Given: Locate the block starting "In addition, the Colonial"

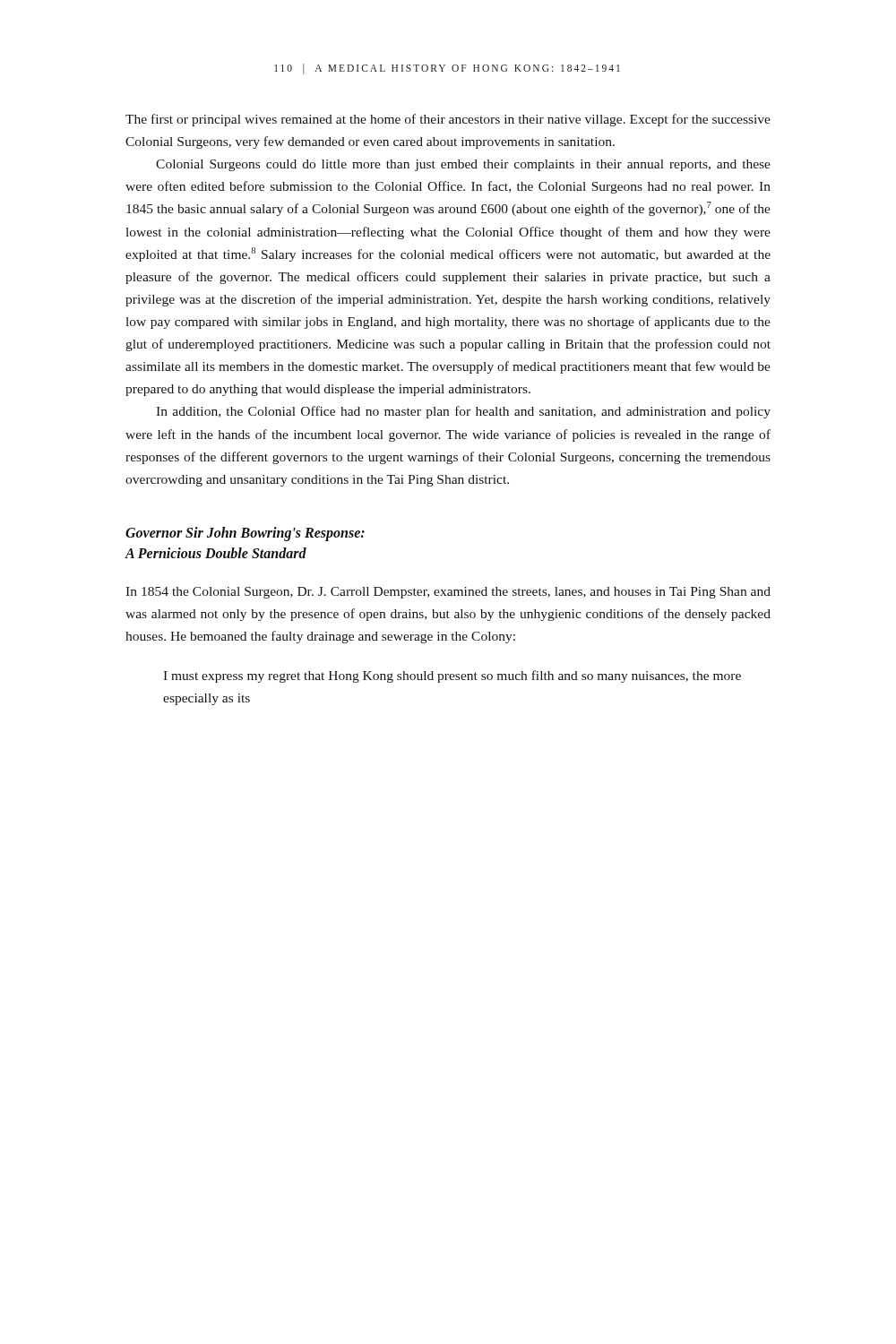Looking at the screenshot, I should pos(448,445).
